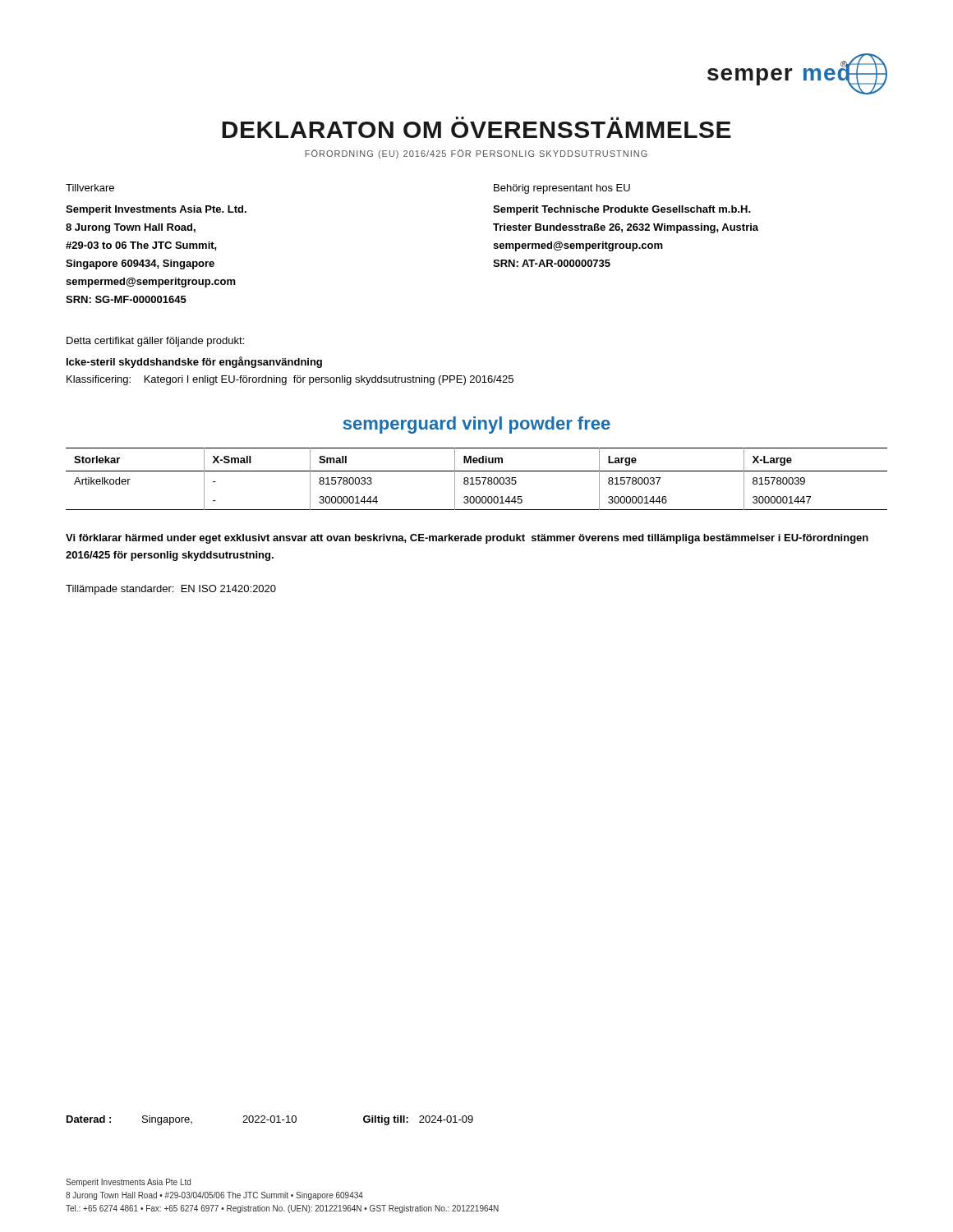Image resolution: width=953 pixels, height=1232 pixels.
Task: Locate the text "Behörig representant hos EU"
Action: 562,188
